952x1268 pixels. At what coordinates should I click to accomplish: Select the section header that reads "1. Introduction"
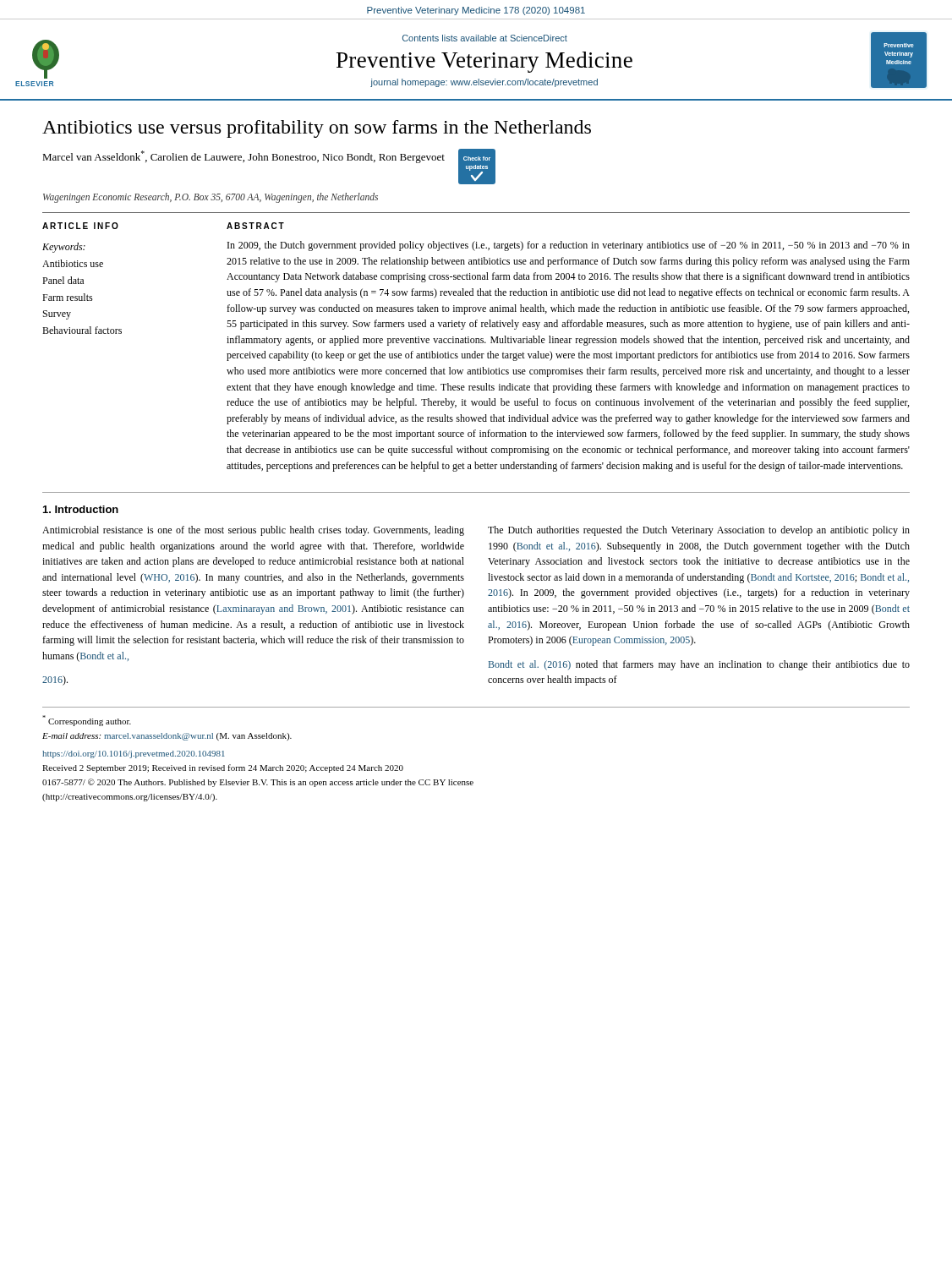pos(80,509)
